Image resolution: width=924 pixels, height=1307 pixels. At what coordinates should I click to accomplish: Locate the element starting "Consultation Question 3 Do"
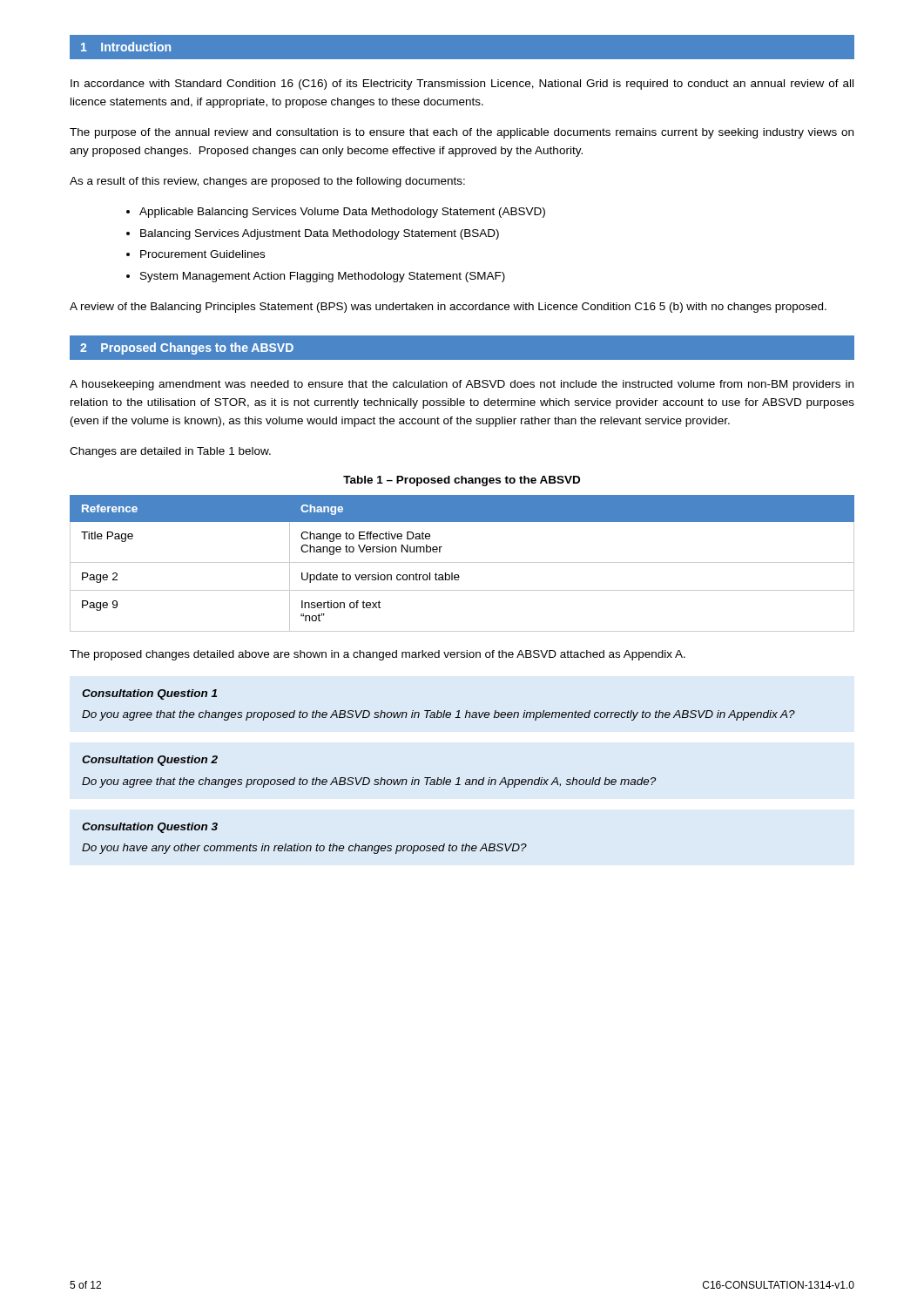(x=462, y=837)
